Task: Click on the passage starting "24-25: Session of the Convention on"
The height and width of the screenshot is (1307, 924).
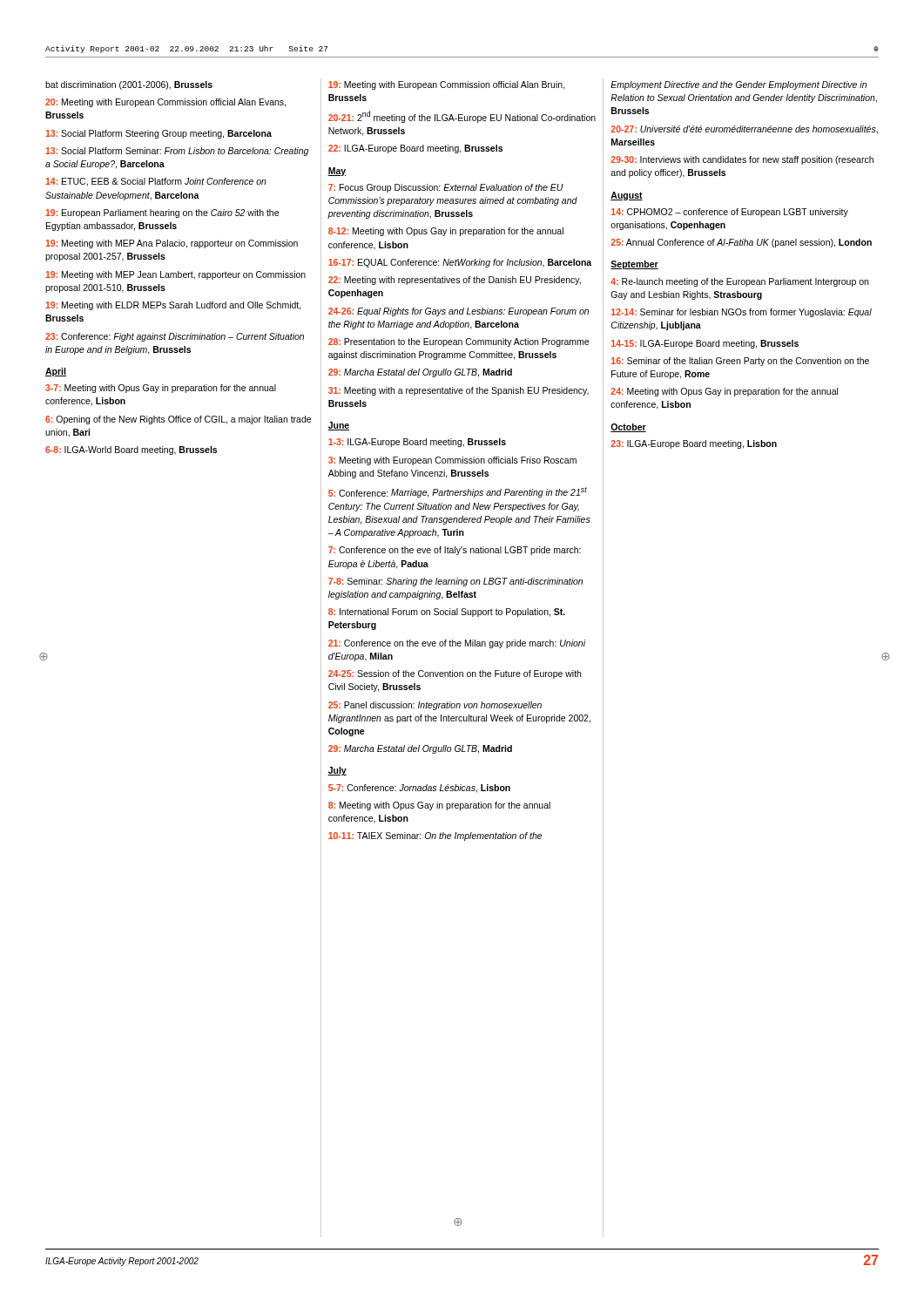Action: coord(455,680)
